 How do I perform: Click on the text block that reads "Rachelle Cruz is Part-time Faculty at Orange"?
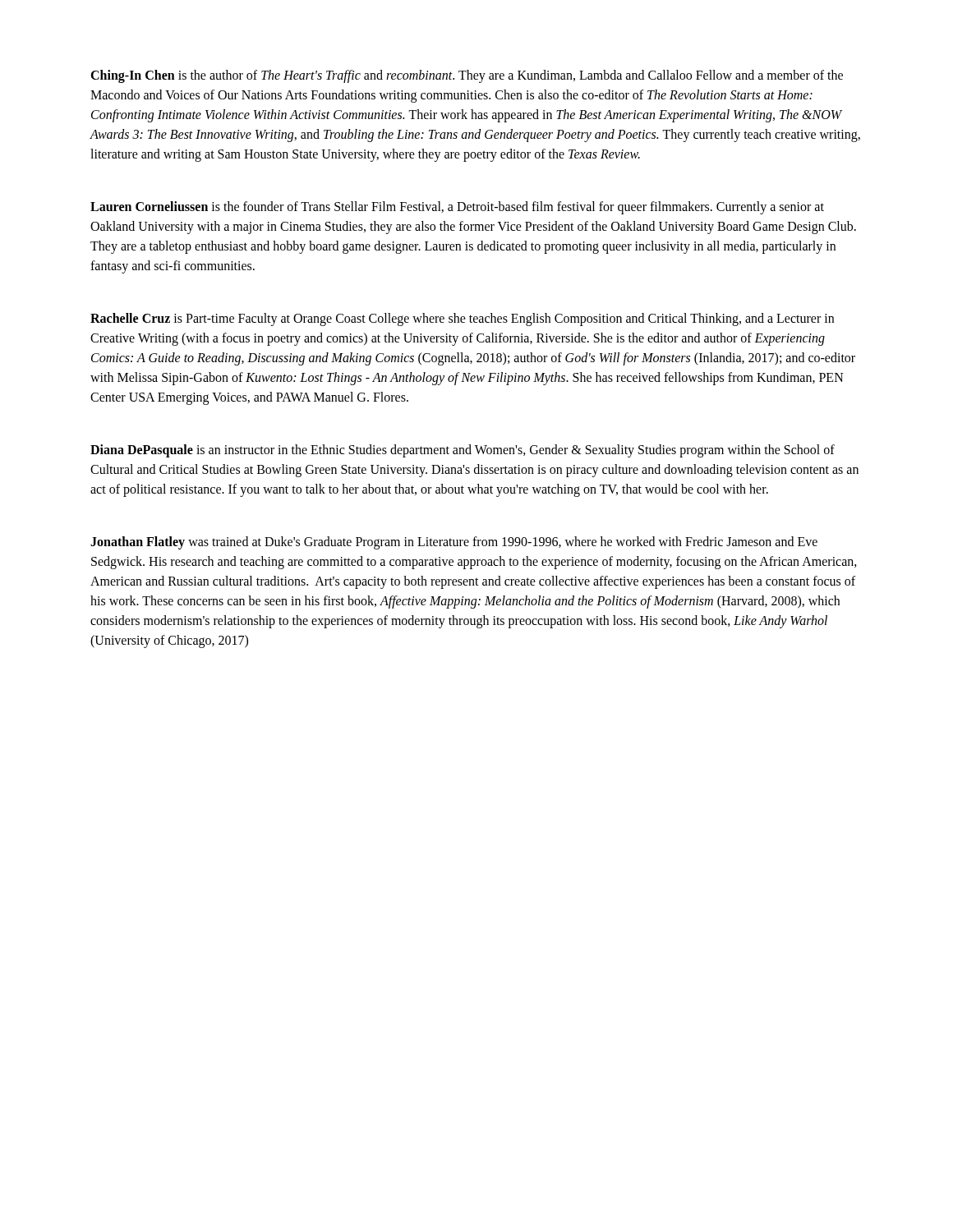tap(473, 358)
